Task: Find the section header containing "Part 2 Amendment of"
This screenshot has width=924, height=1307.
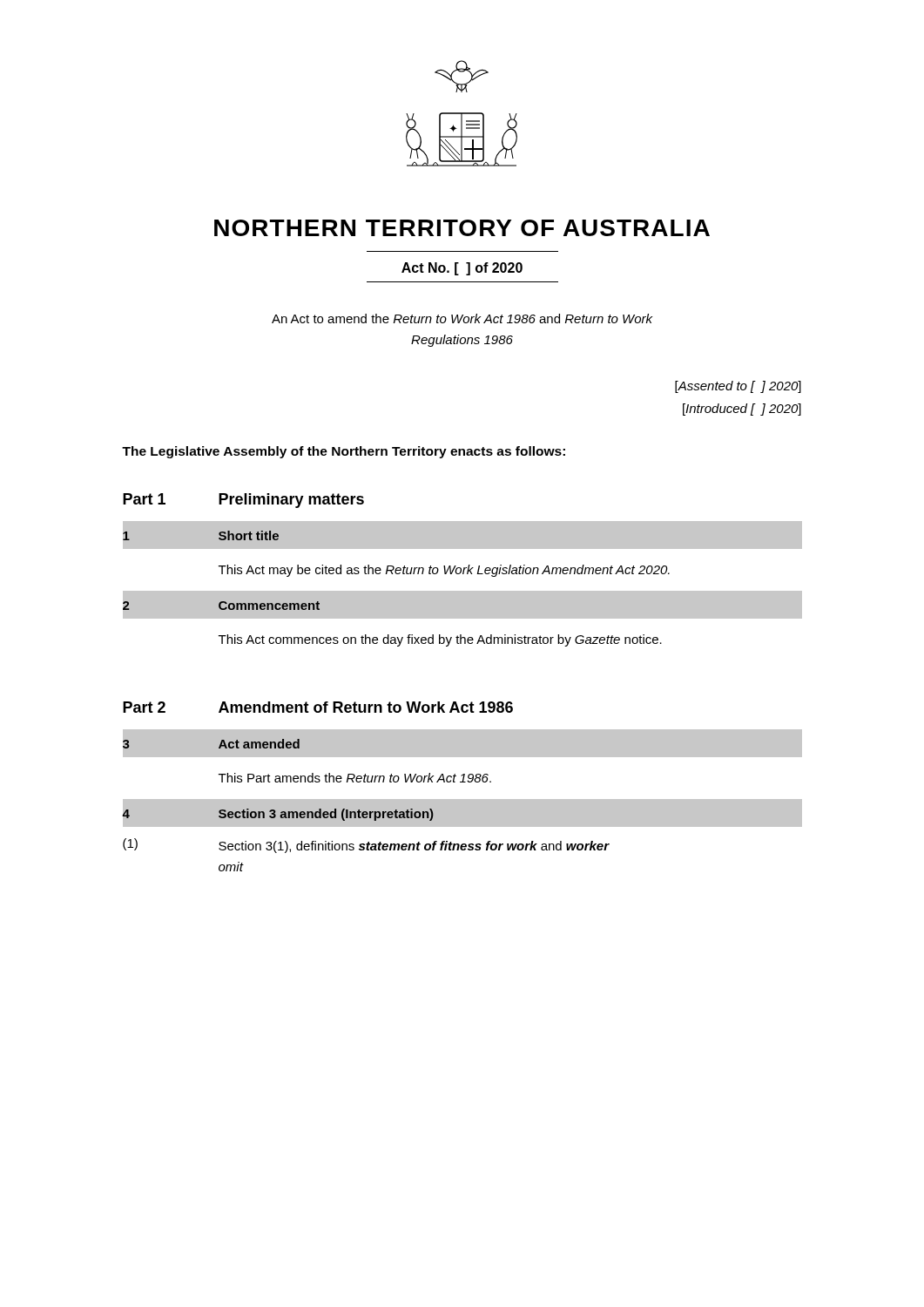Action: click(x=318, y=708)
